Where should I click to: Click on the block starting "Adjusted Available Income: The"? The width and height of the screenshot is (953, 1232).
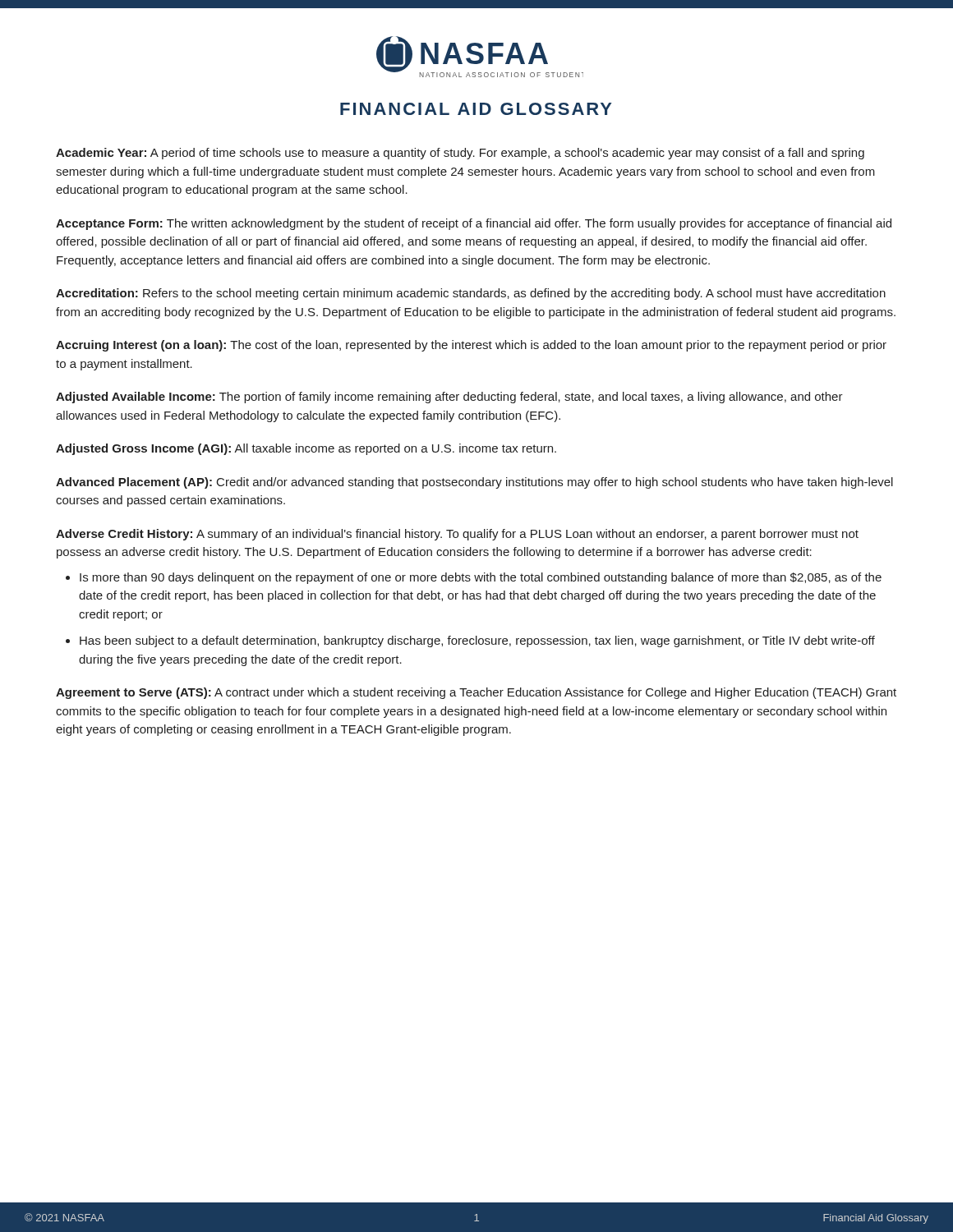476,406
